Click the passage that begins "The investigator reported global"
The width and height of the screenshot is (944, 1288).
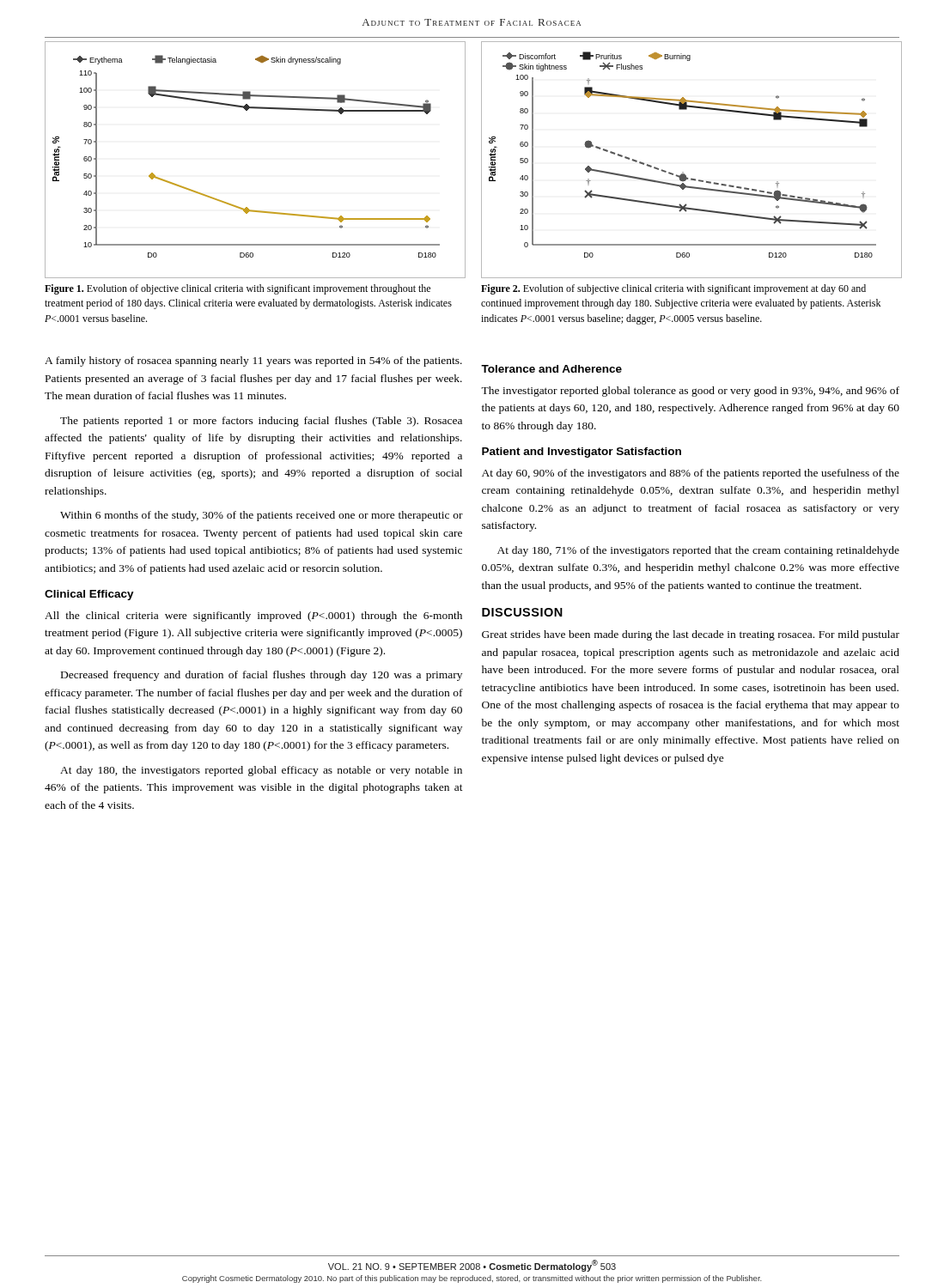(690, 408)
